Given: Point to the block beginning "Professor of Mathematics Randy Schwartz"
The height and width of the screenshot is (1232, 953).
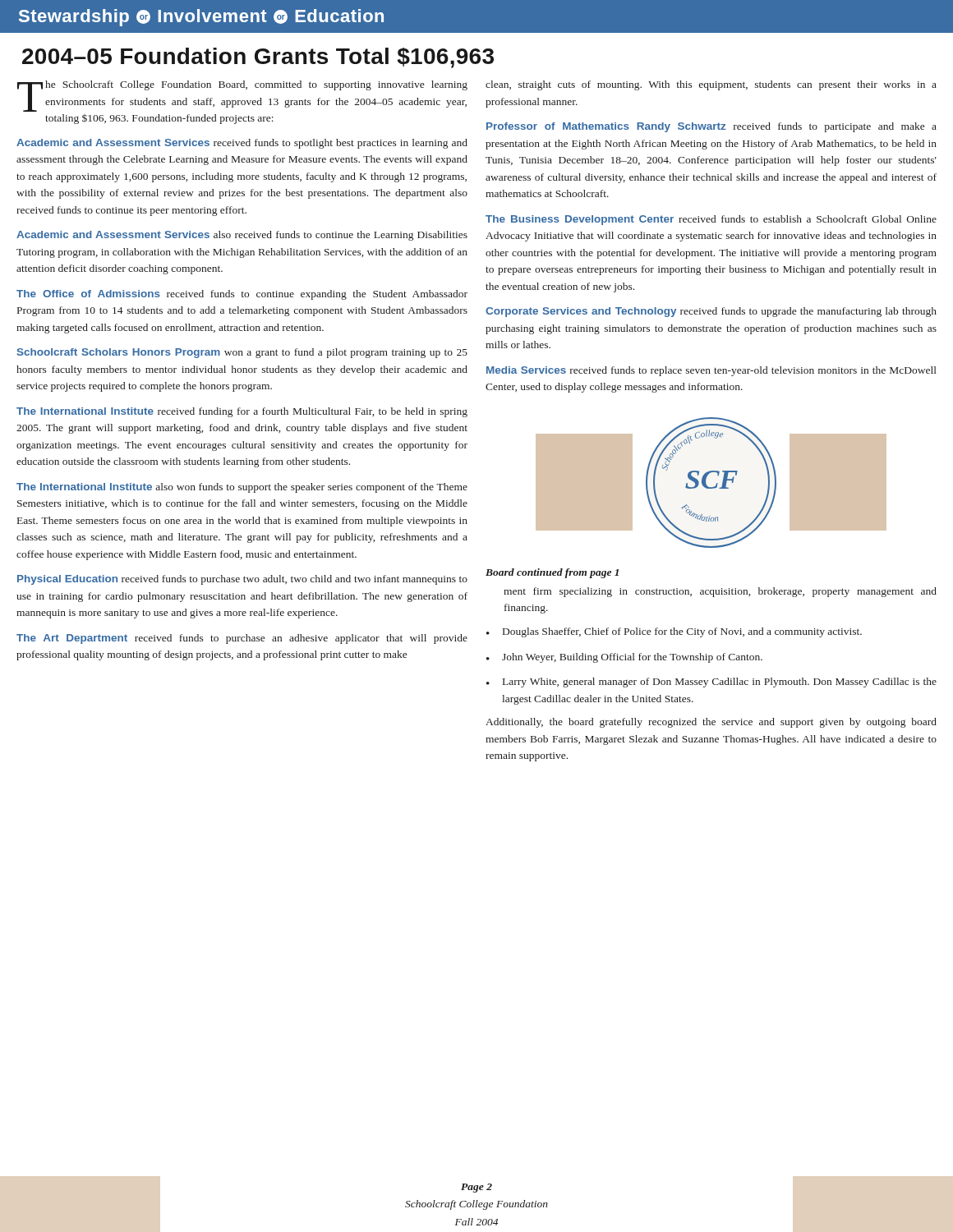Looking at the screenshot, I should click(711, 160).
